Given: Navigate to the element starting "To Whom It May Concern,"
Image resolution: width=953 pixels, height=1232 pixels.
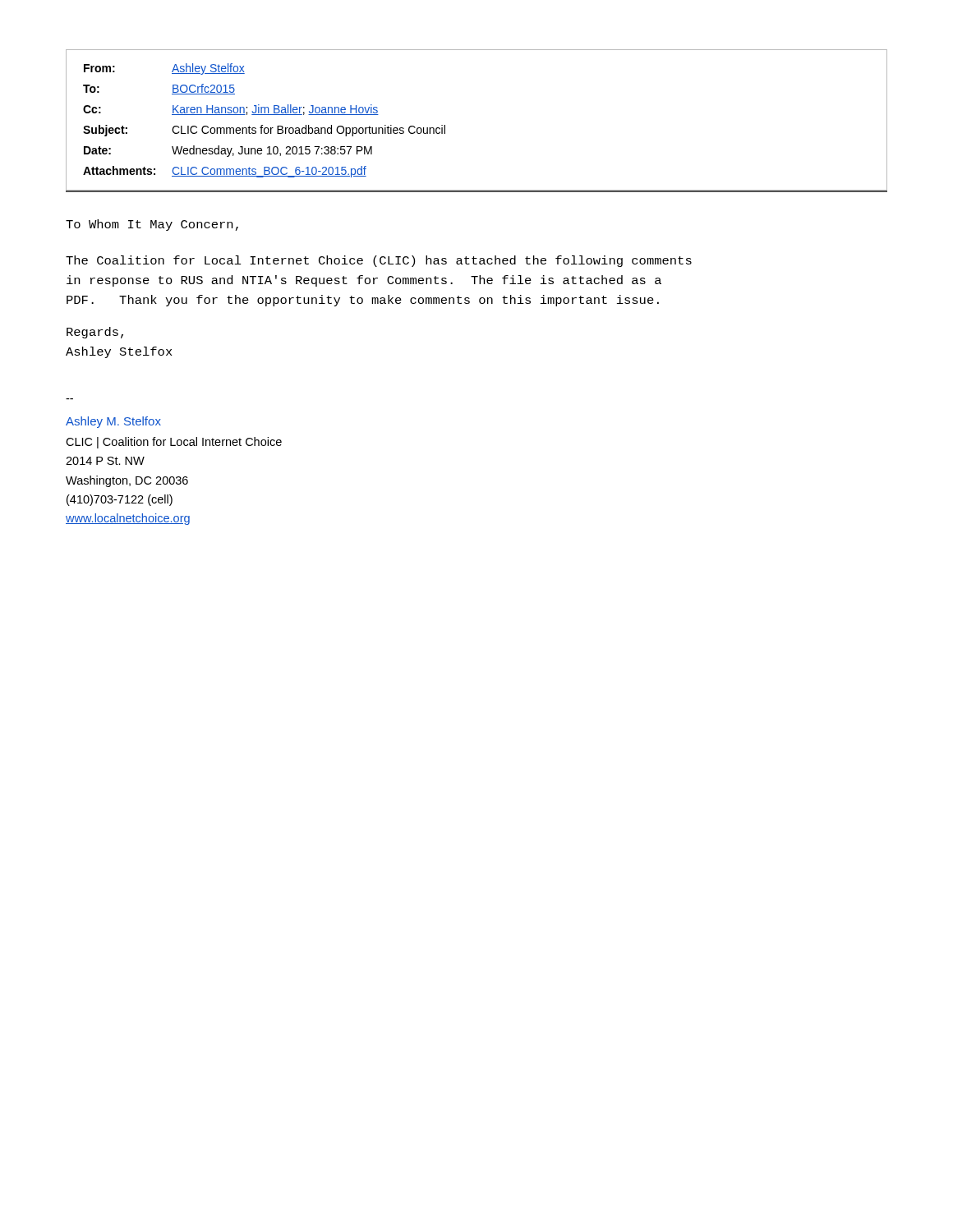Looking at the screenshot, I should (154, 225).
